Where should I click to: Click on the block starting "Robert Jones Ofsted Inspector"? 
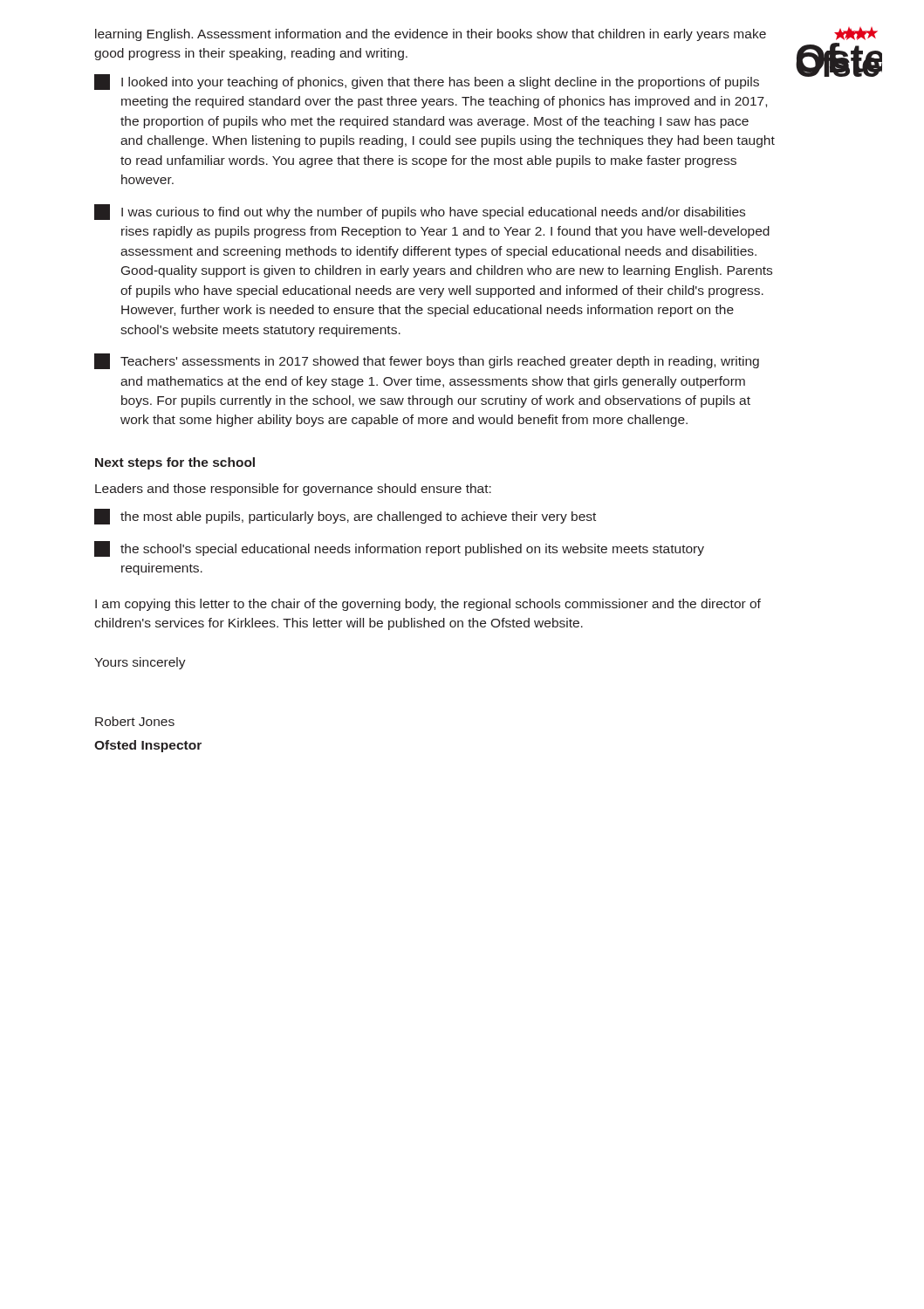135,721
